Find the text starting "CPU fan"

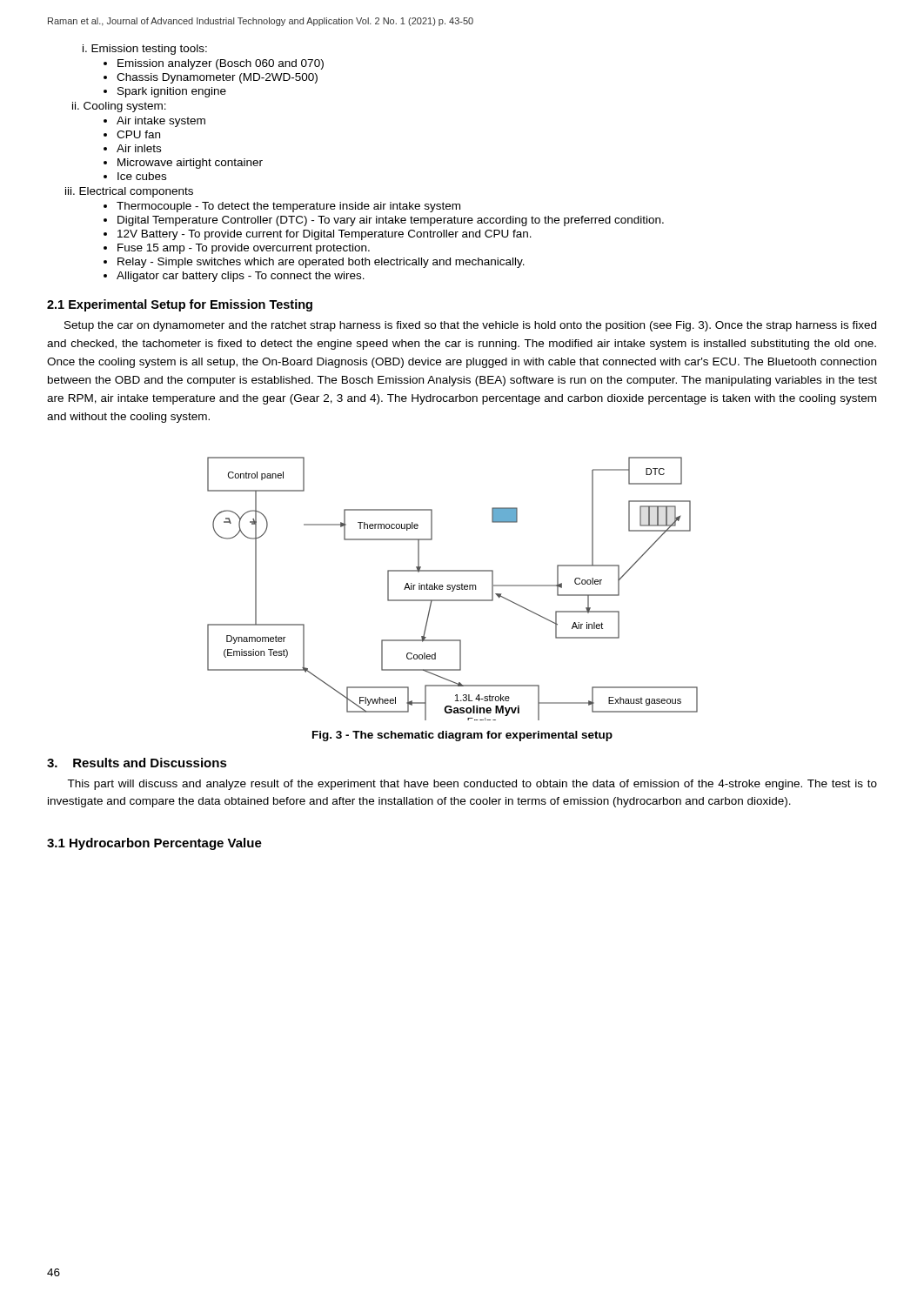point(139,134)
